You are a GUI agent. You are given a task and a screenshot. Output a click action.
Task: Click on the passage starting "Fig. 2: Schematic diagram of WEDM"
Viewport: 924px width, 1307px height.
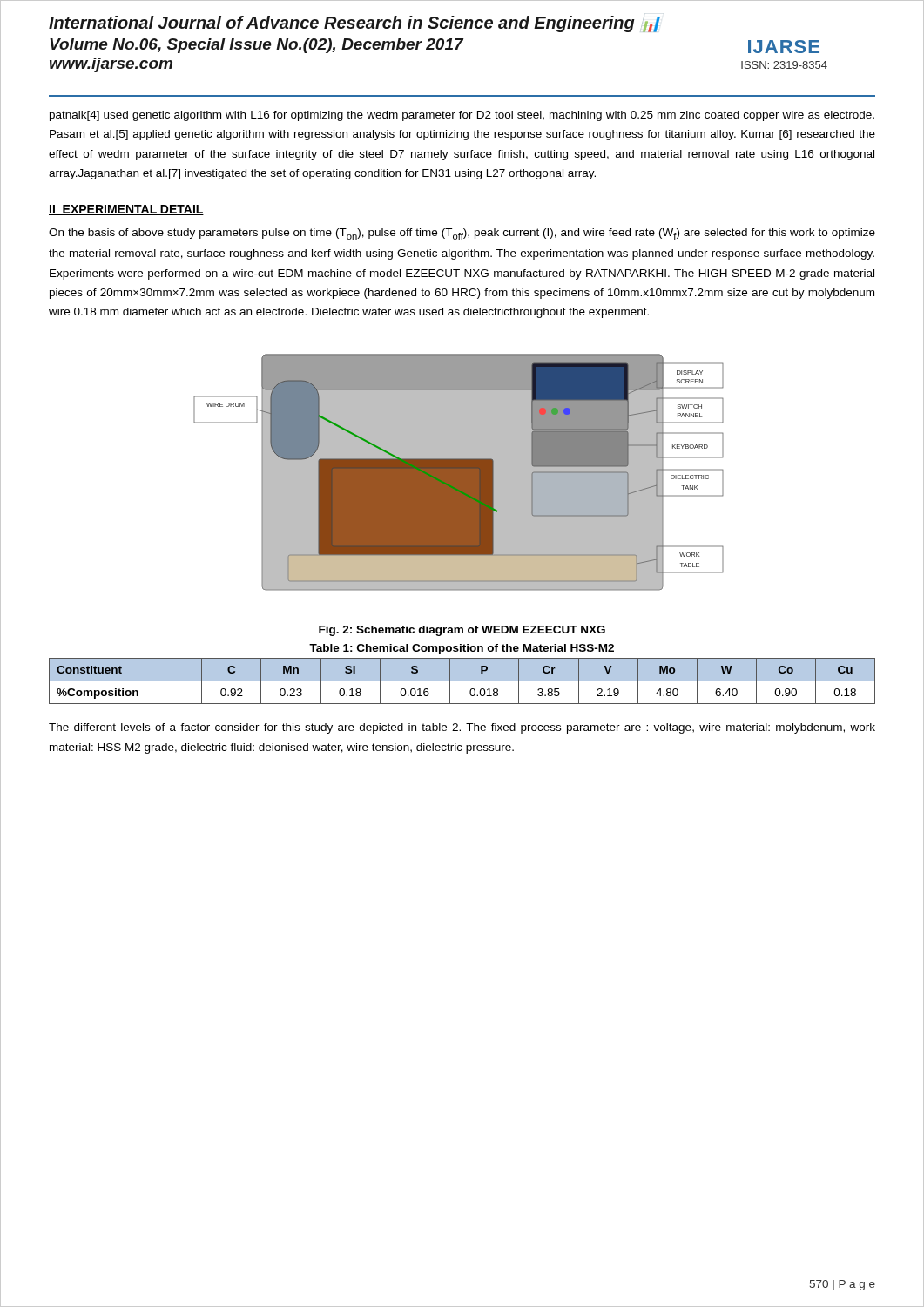coord(462,630)
